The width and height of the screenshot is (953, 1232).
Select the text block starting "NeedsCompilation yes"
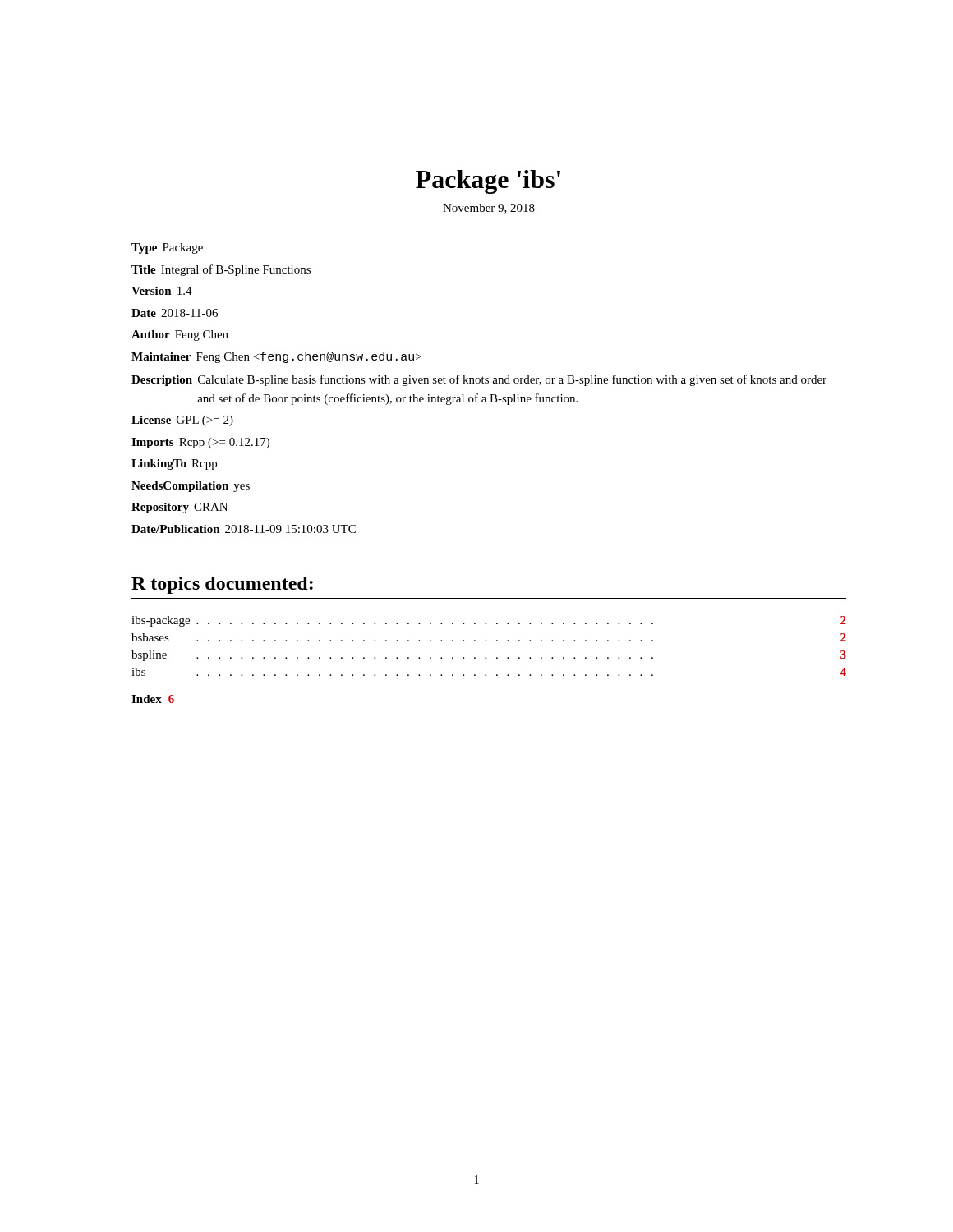[x=191, y=485]
